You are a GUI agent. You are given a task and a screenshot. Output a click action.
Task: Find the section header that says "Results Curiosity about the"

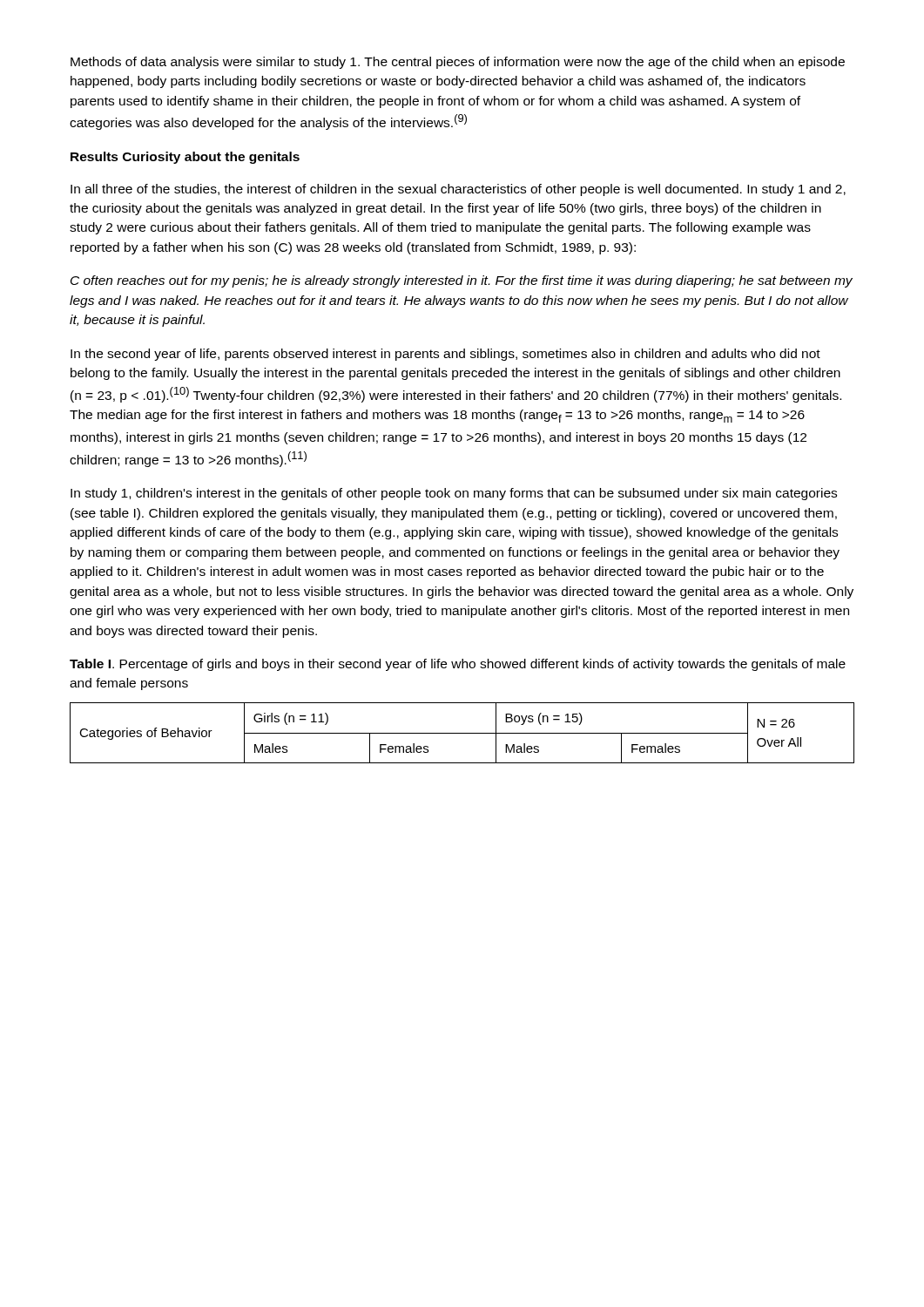coord(185,156)
